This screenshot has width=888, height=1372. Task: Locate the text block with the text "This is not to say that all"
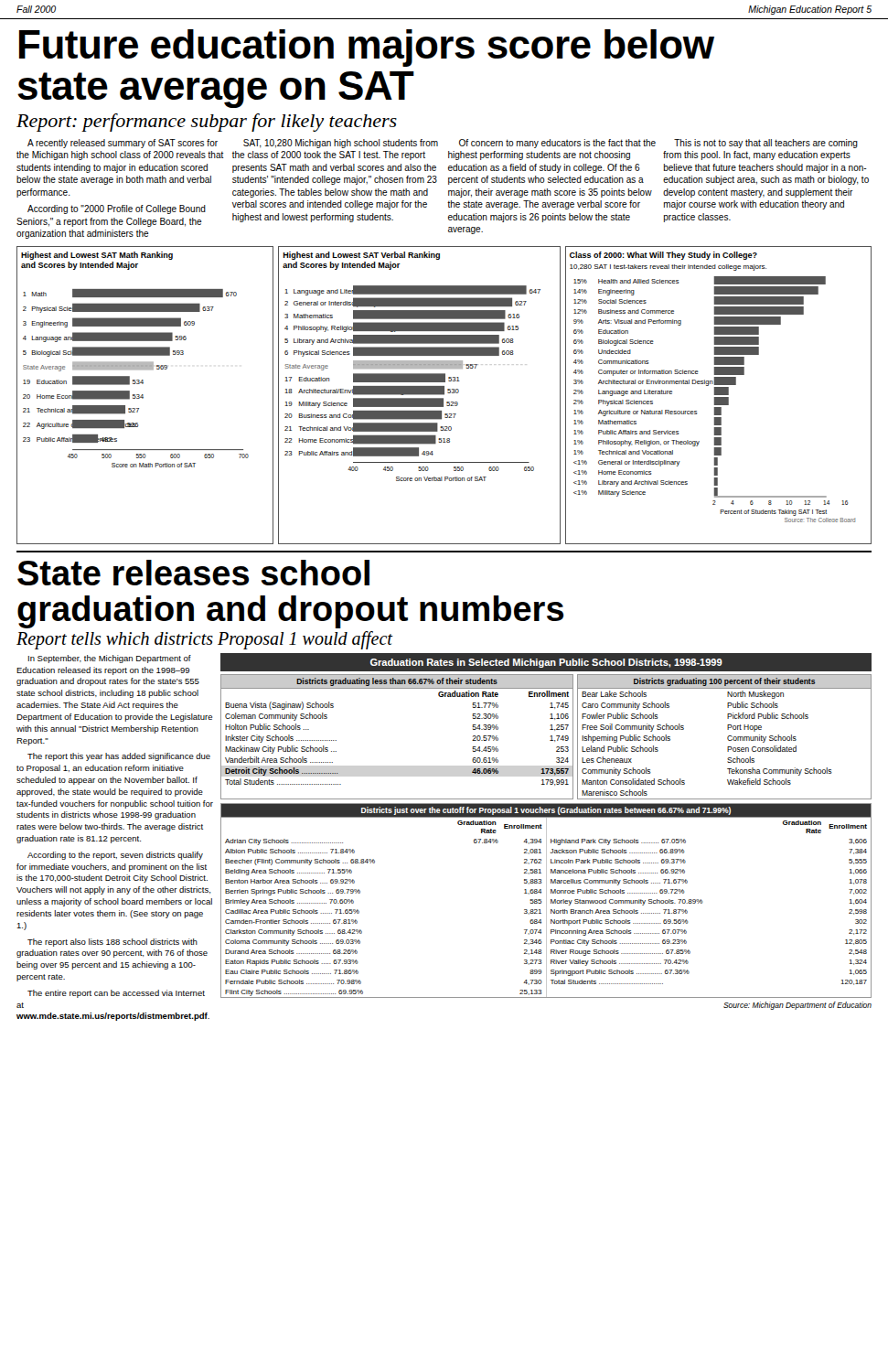[x=767, y=180]
